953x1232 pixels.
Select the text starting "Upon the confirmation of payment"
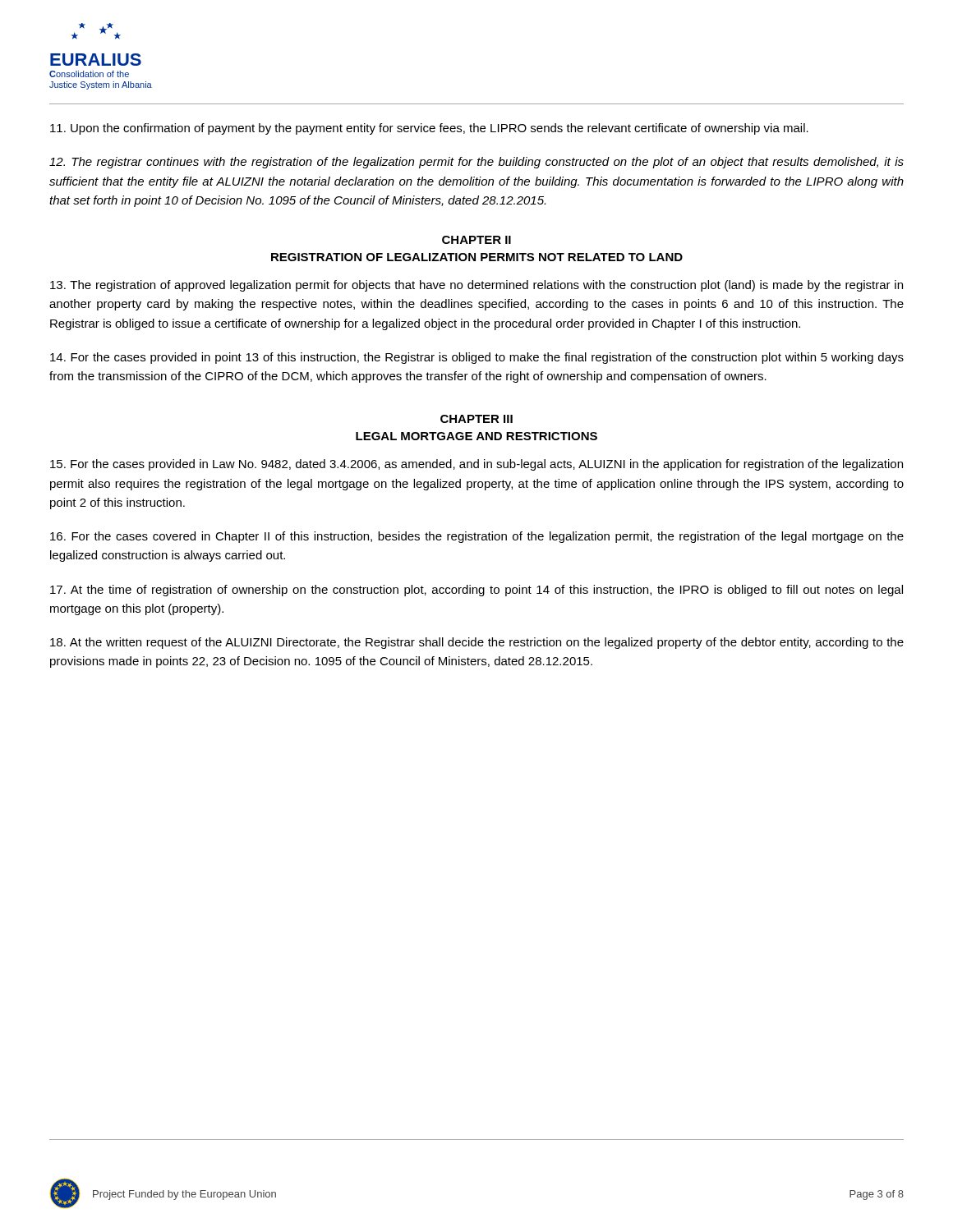[x=429, y=128]
